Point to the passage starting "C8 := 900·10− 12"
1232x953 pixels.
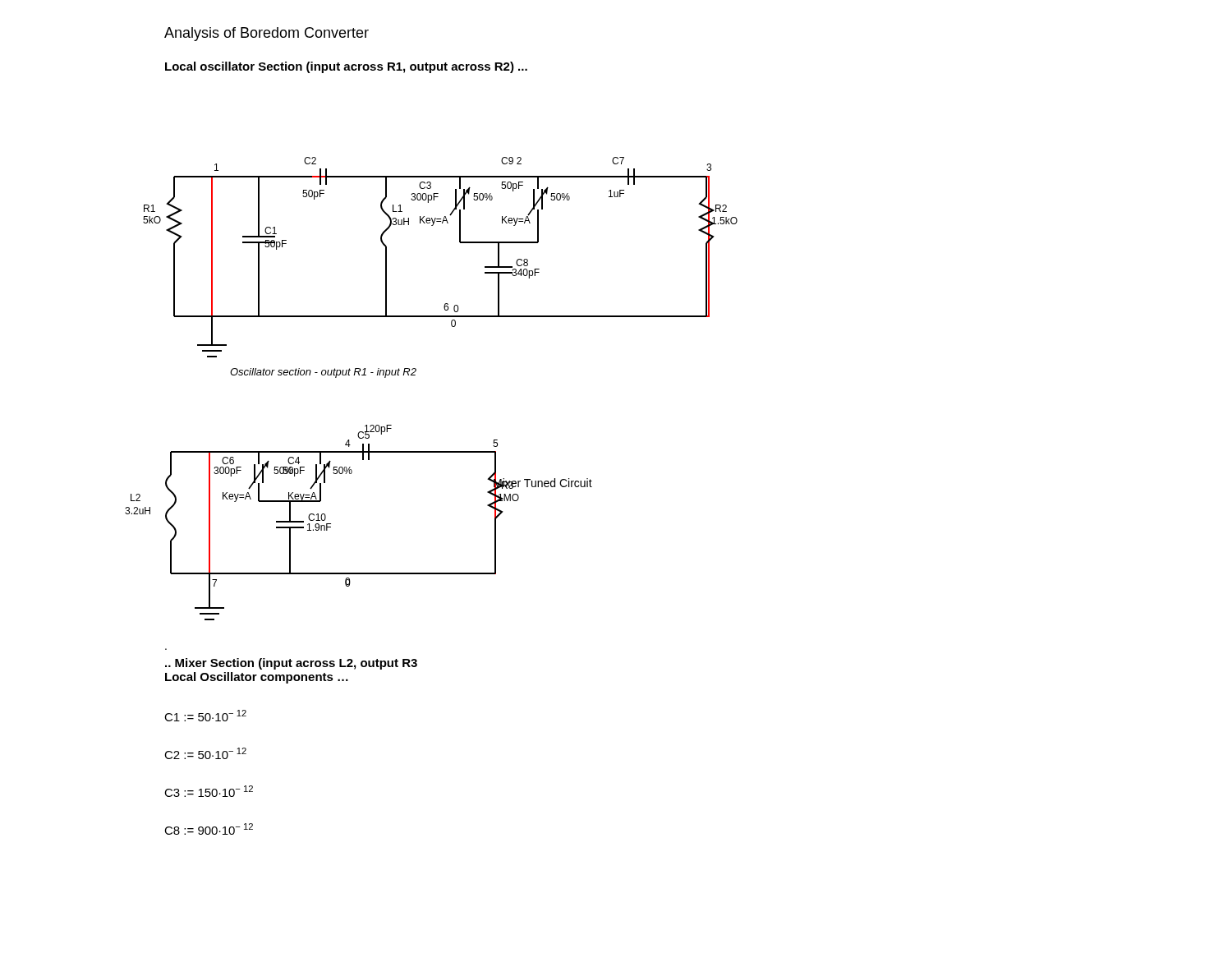209,829
